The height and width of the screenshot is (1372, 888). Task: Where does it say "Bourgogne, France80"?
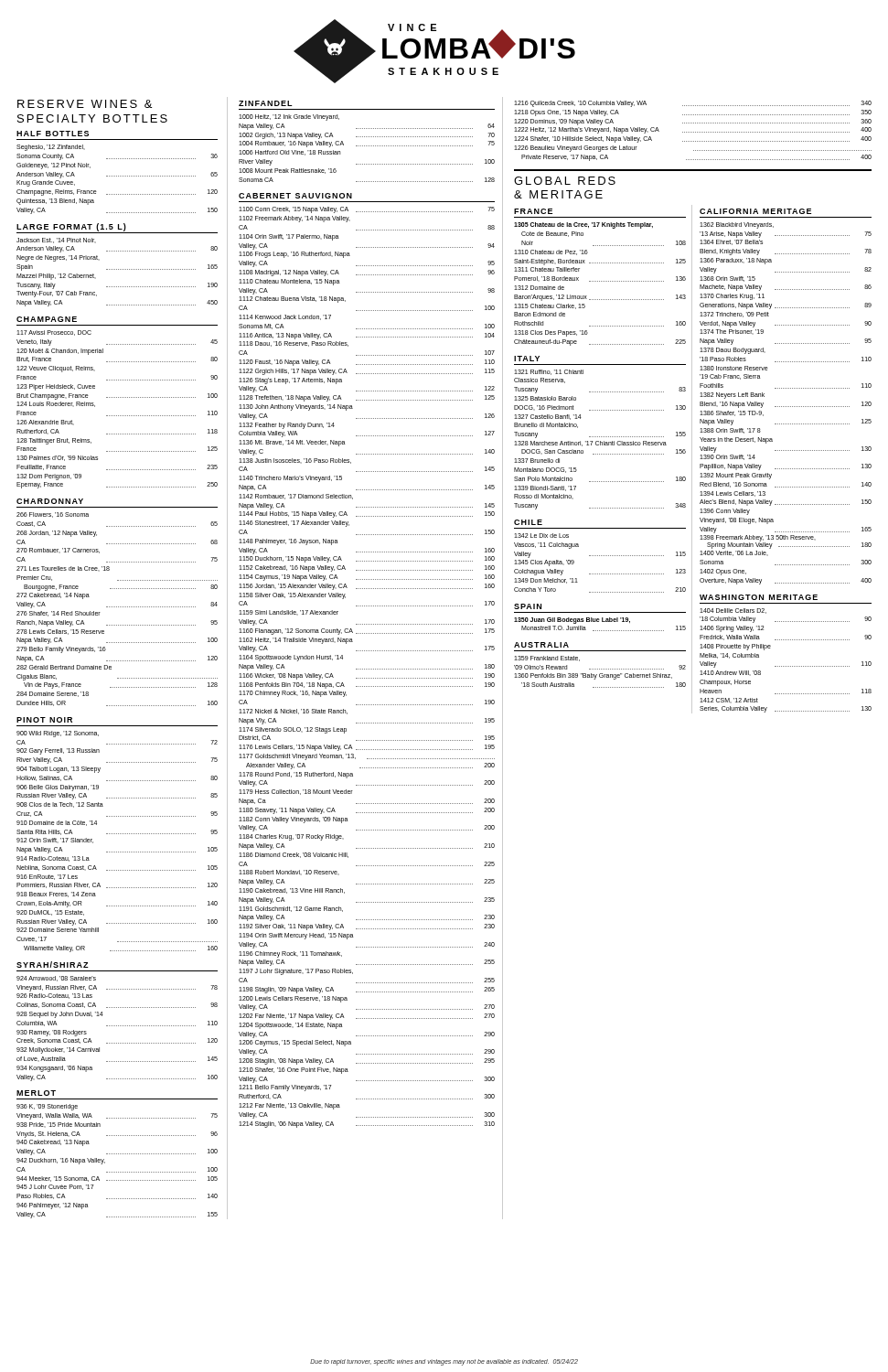(121, 587)
